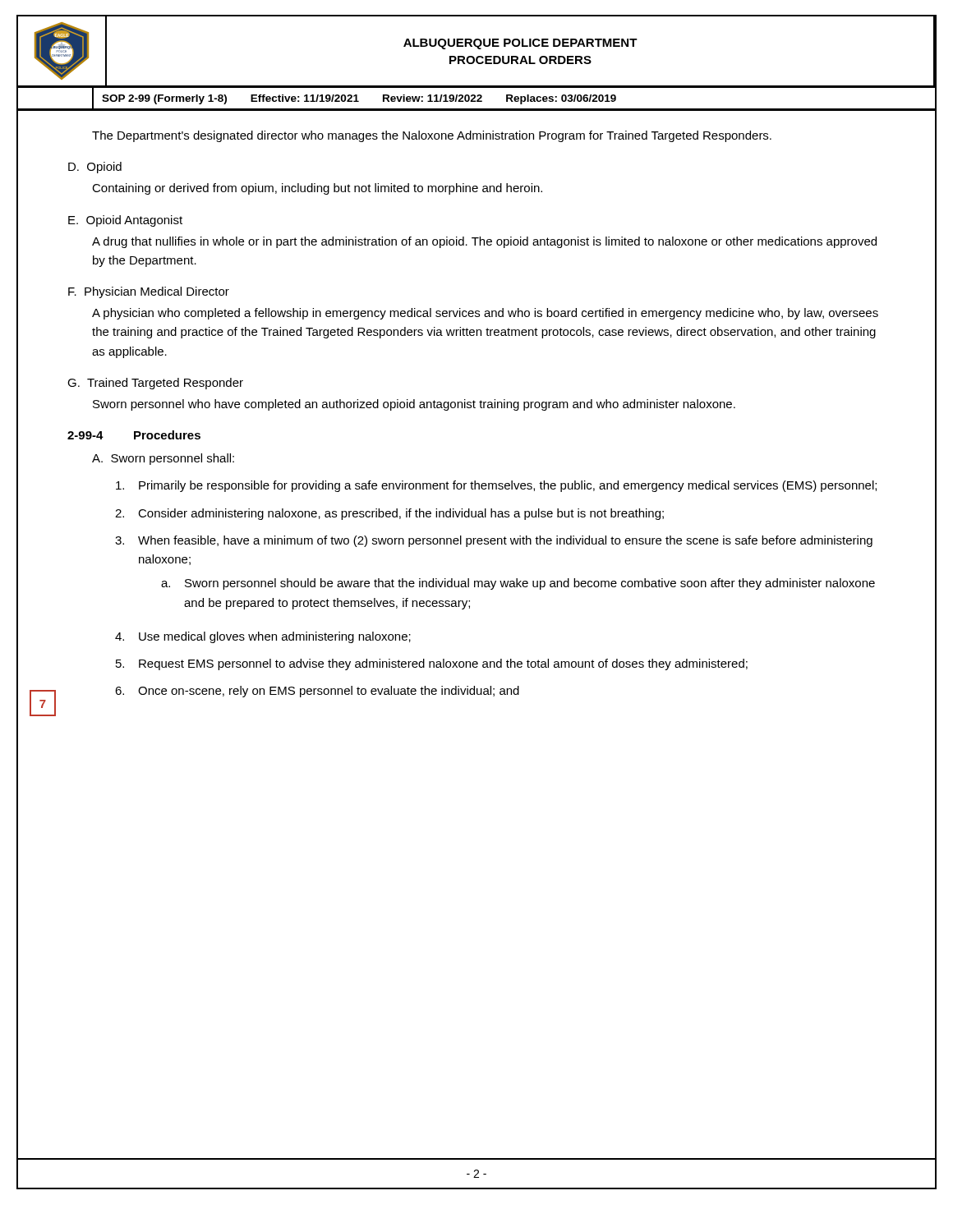
Task: Click on the section header that says "2-99-4 Procedures"
Action: [x=134, y=435]
